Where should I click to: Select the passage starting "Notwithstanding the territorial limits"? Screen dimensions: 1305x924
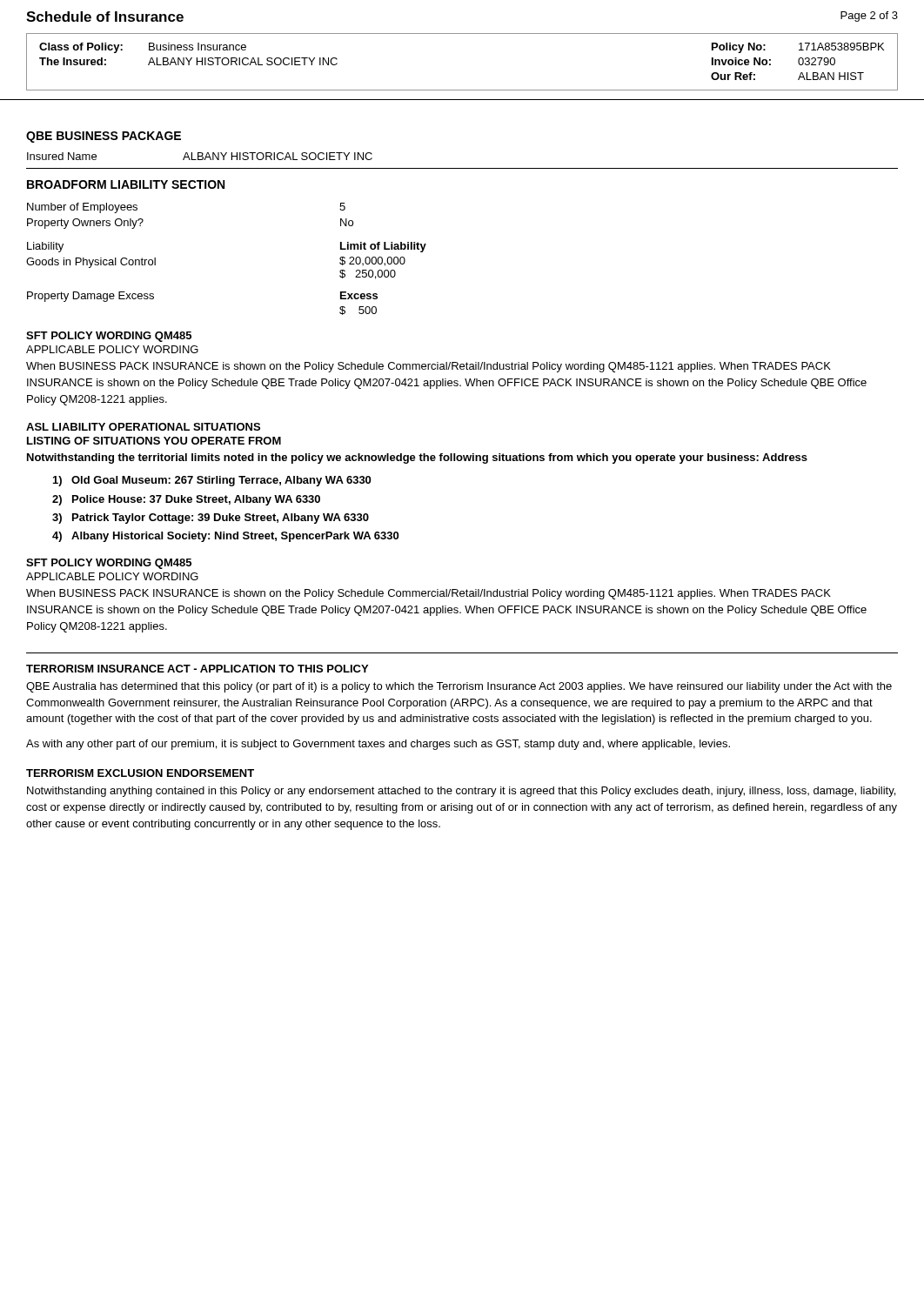tap(417, 457)
